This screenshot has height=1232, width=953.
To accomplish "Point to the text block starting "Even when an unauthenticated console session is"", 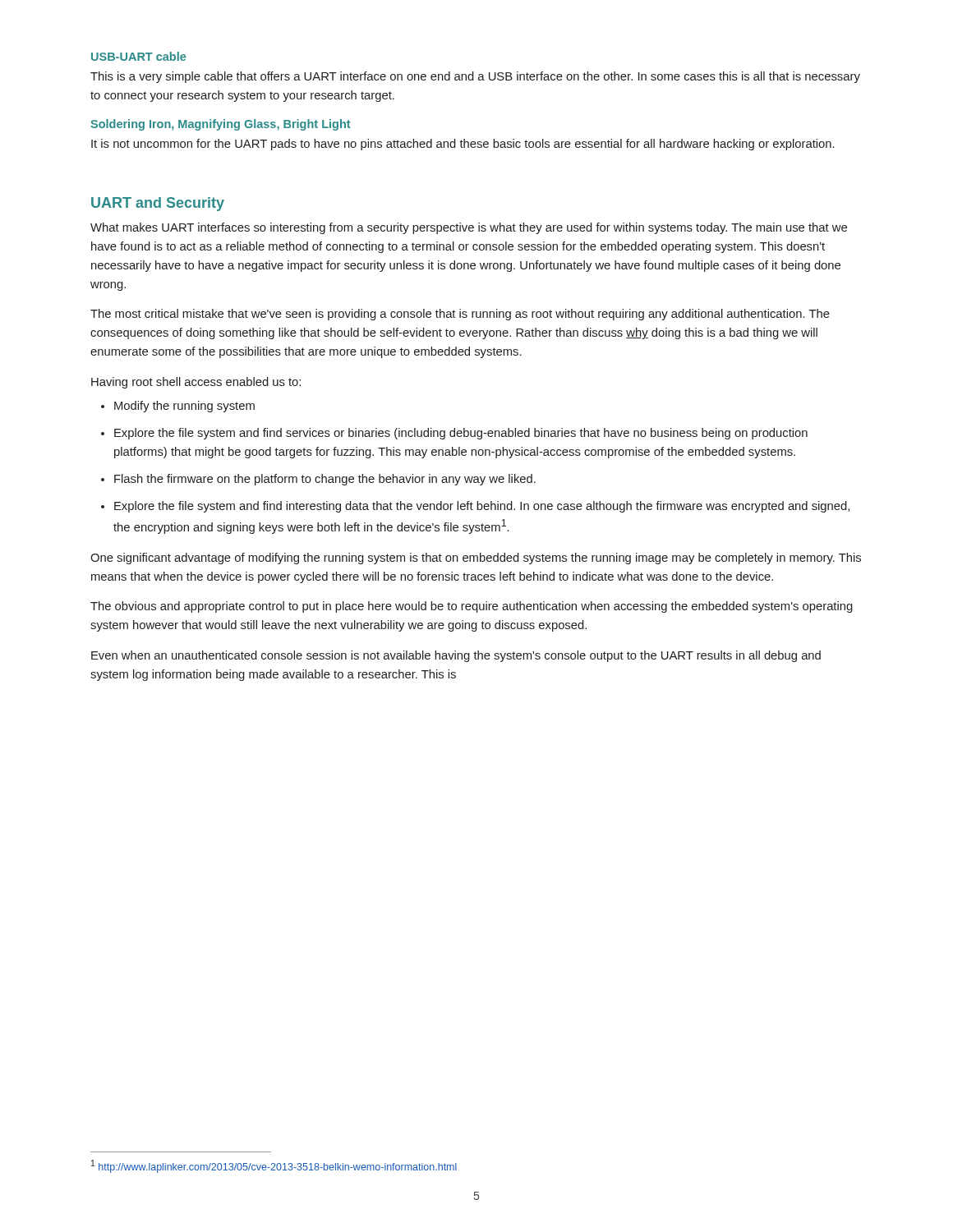I will (x=456, y=665).
